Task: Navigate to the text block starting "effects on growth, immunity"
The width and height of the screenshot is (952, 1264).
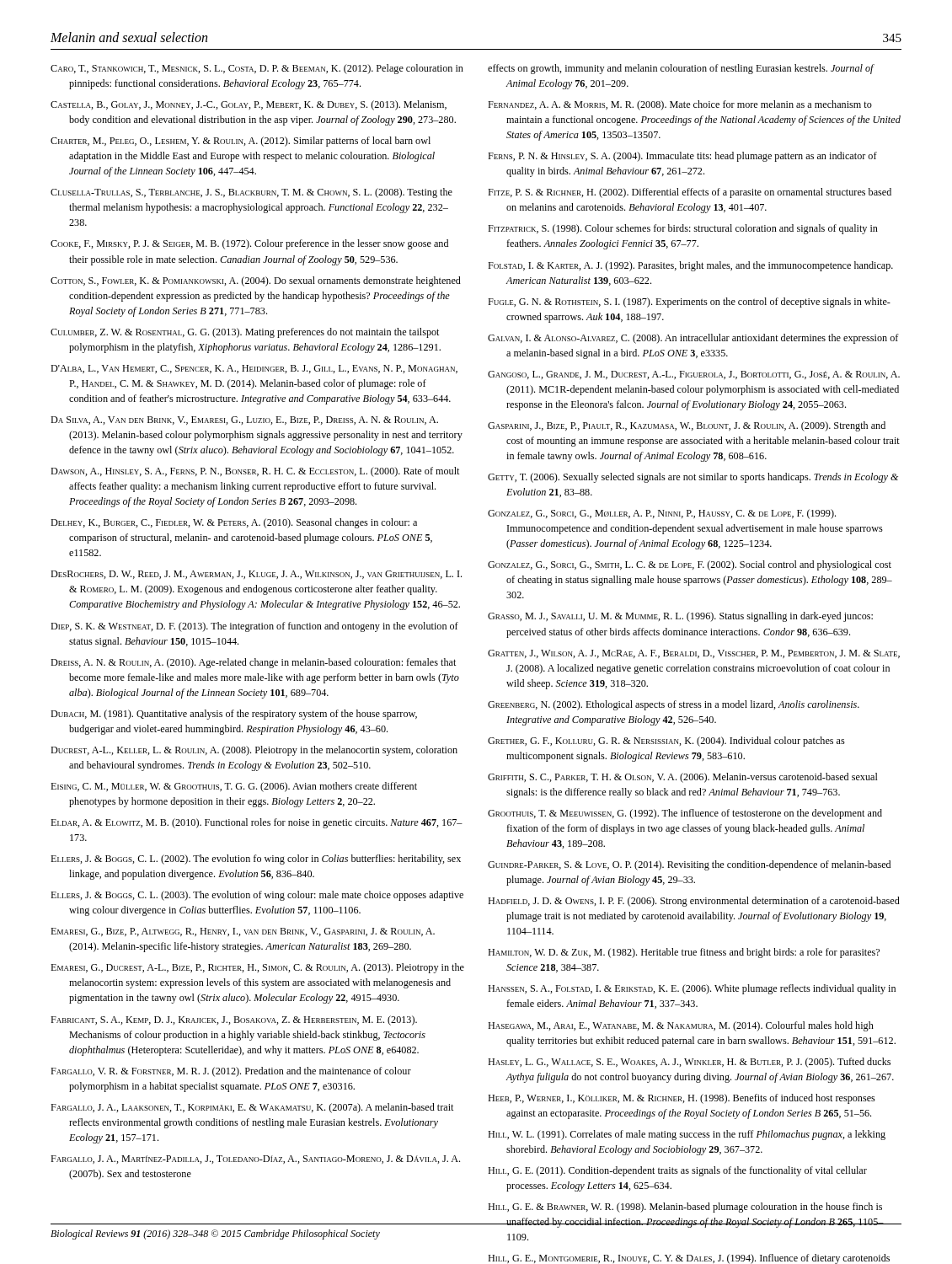Action: (680, 76)
